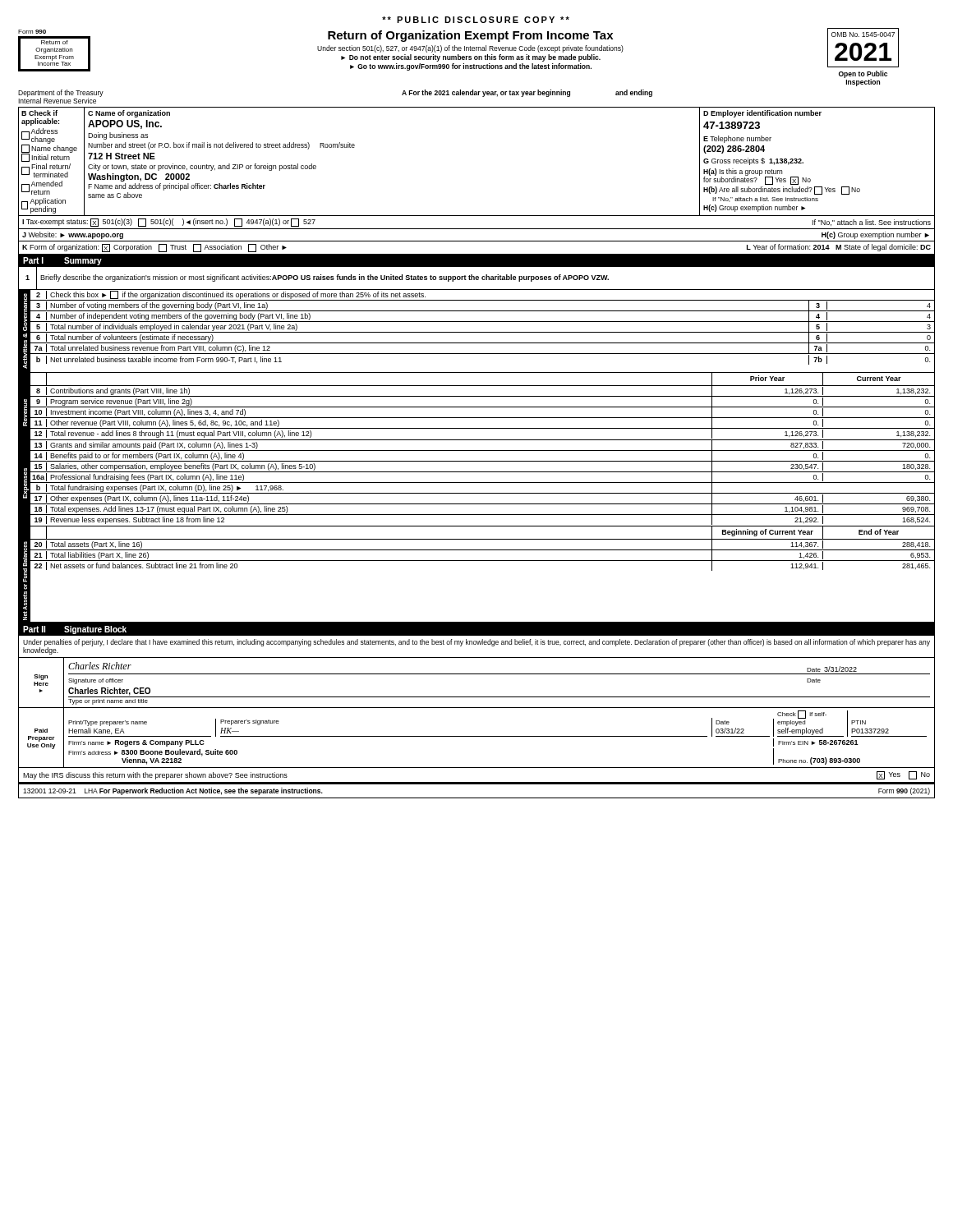
Task: Click on the element starting "6 Total number"
Action: click(x=482, y=338)
